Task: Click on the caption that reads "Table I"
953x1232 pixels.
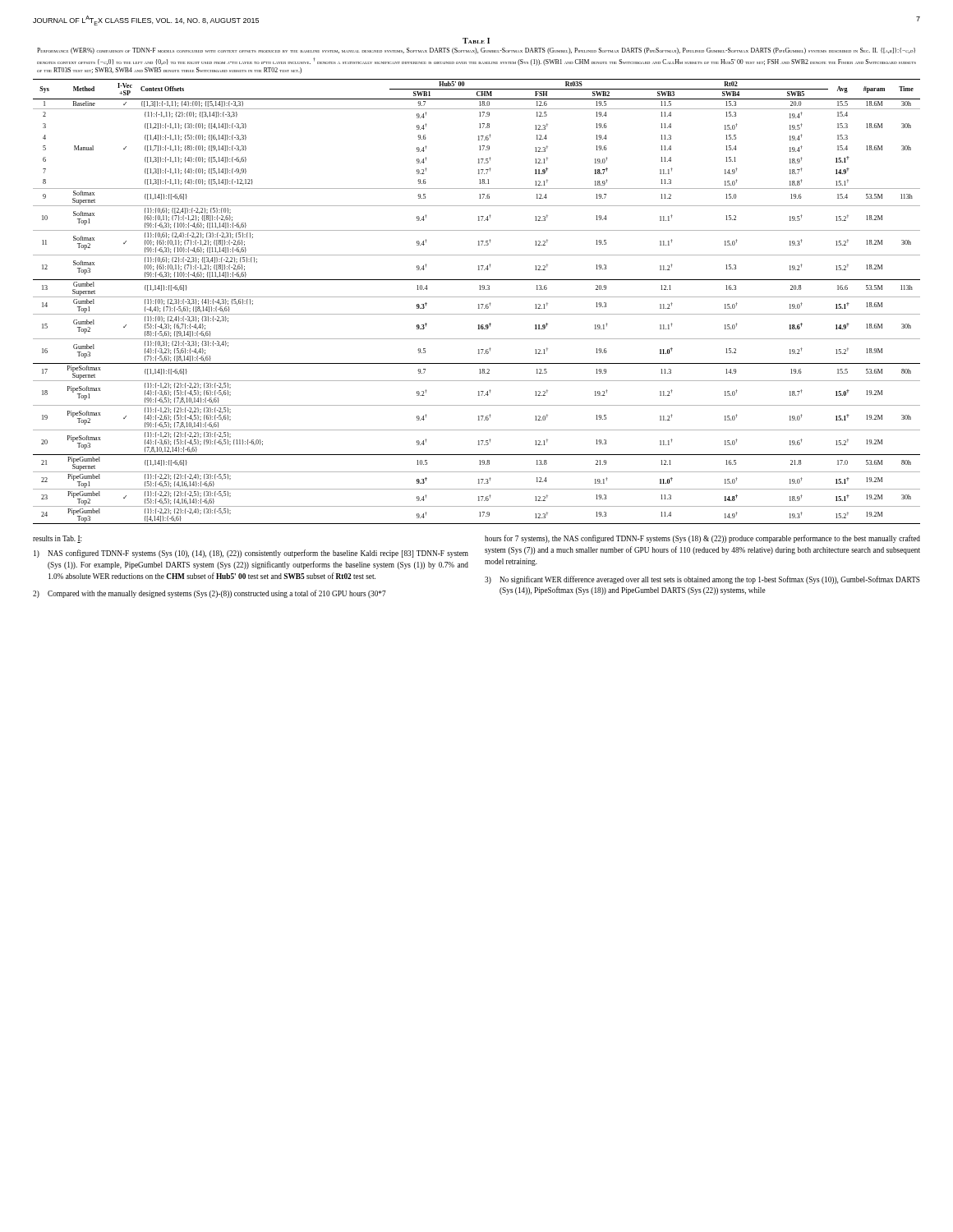Action: click(476, 41)
